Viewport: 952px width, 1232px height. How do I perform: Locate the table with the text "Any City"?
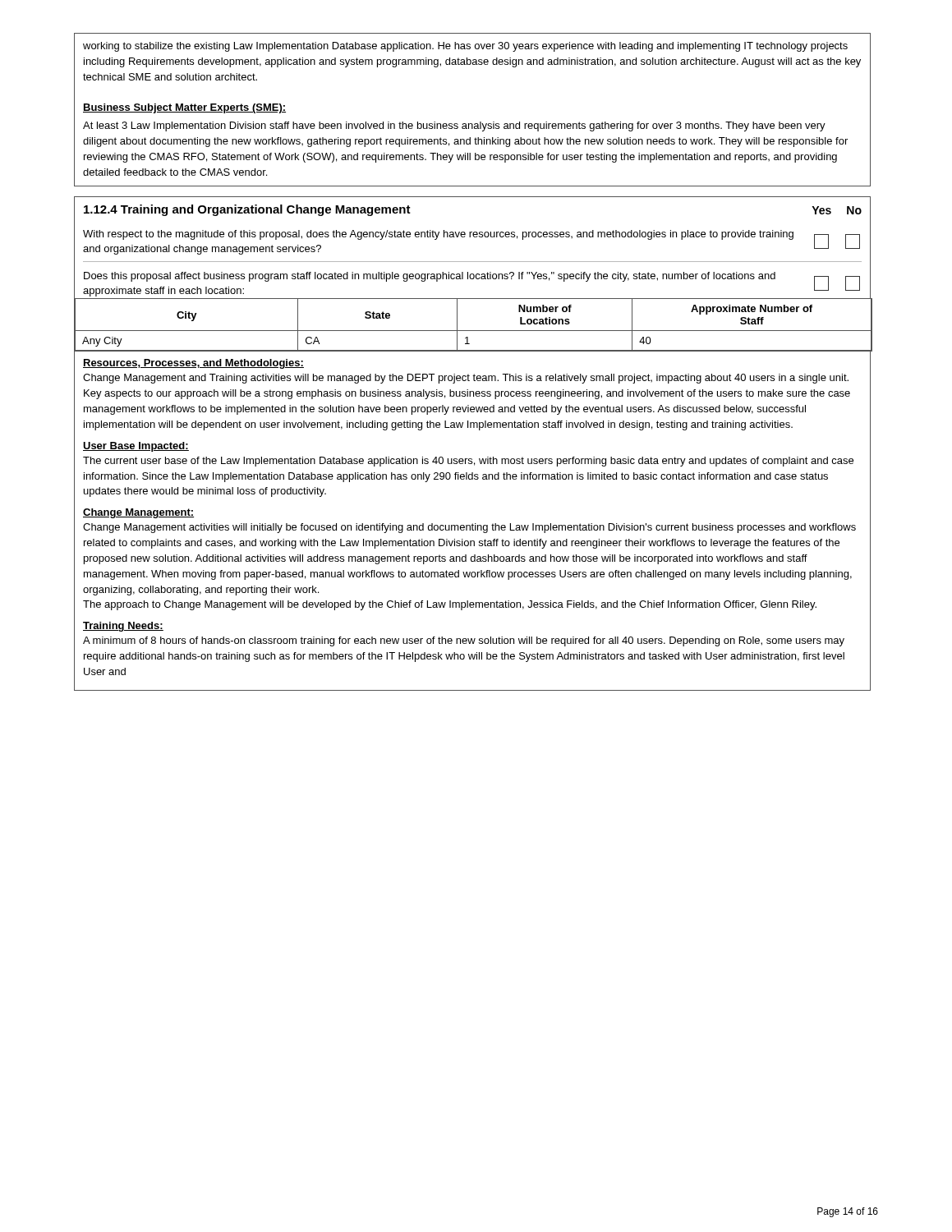473,325
